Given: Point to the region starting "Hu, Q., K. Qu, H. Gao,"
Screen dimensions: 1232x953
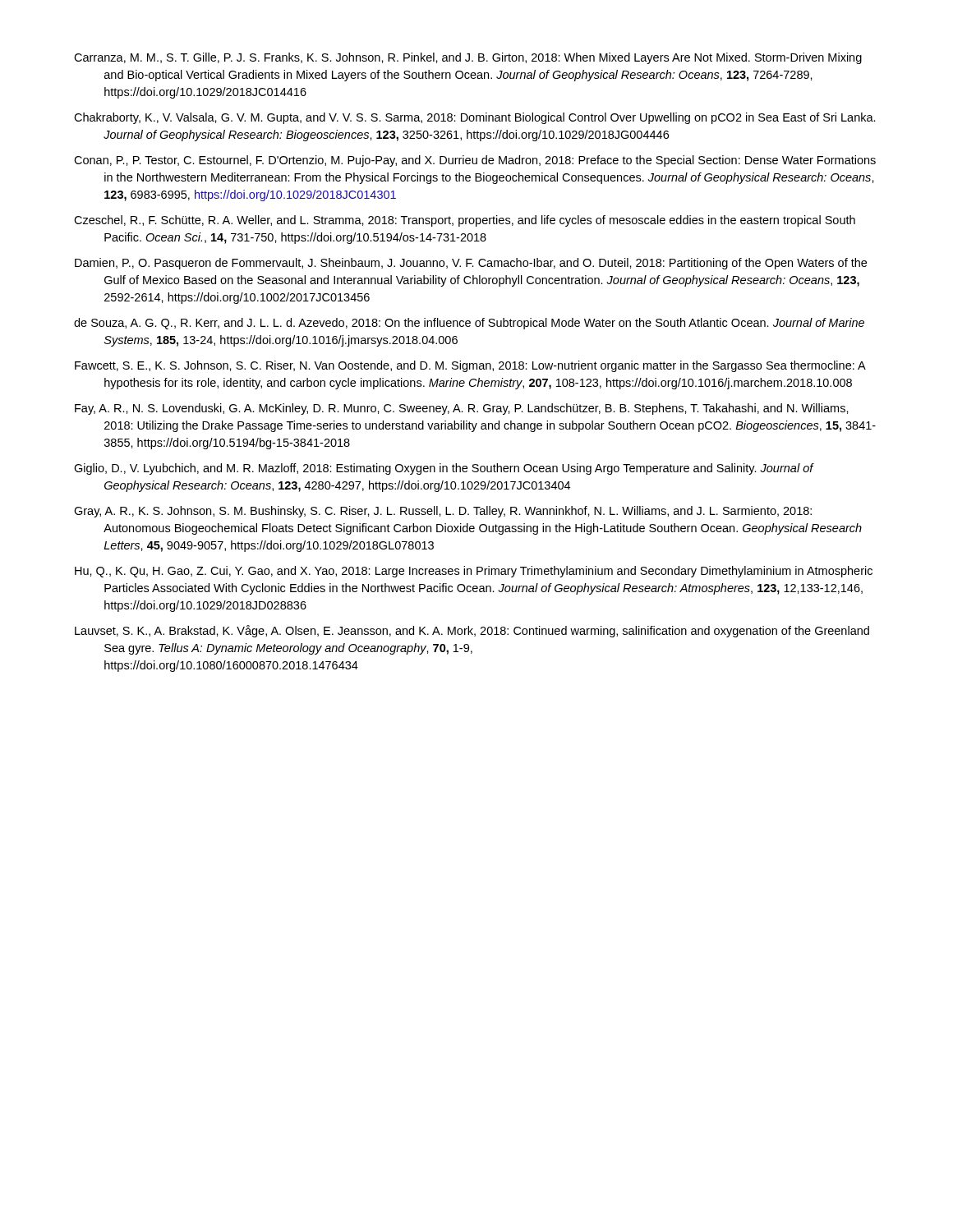Looking at the screenshot, I should (x=473, y=588).
